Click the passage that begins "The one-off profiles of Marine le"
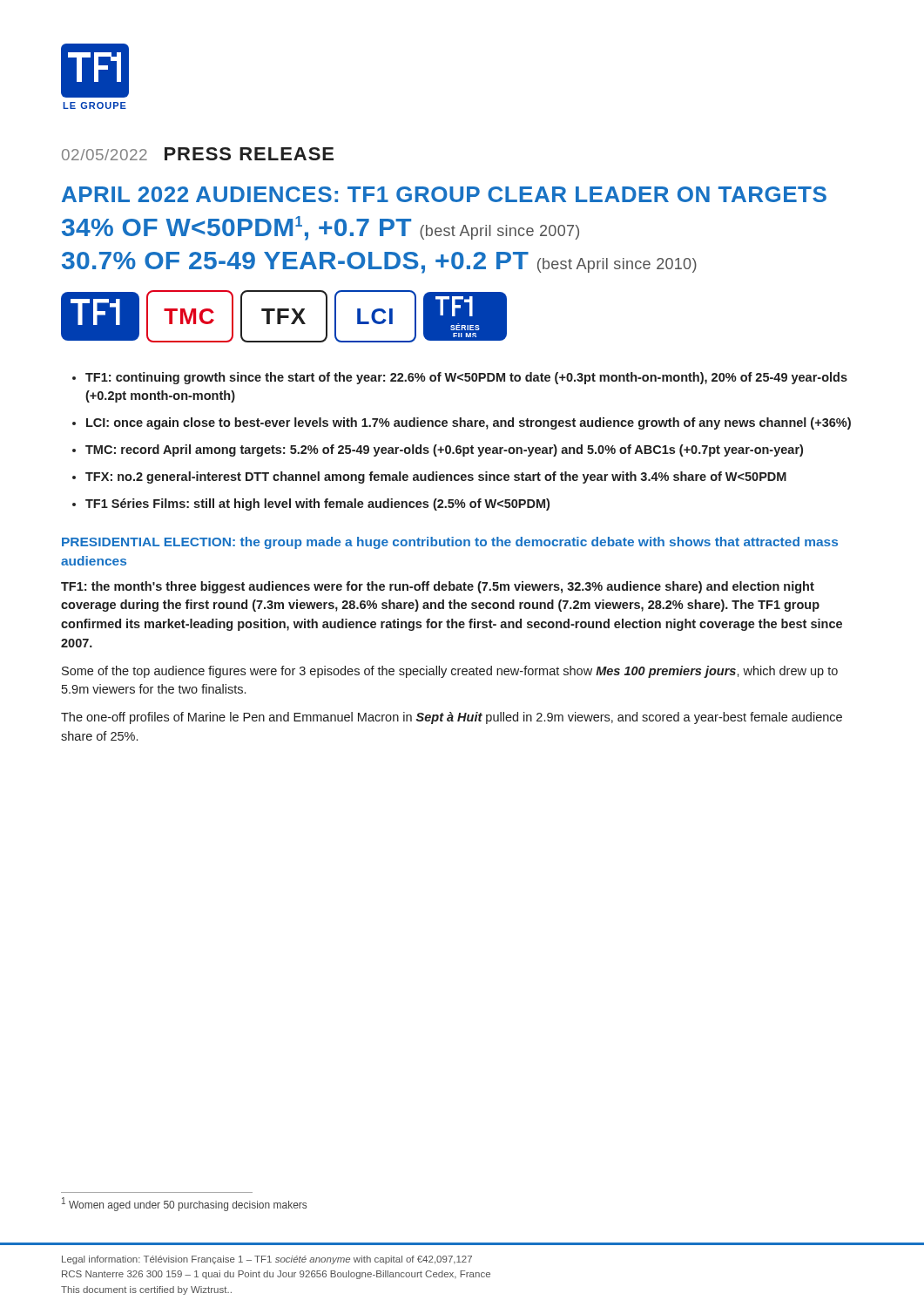 pyautogui.click(x=452, y=727)
